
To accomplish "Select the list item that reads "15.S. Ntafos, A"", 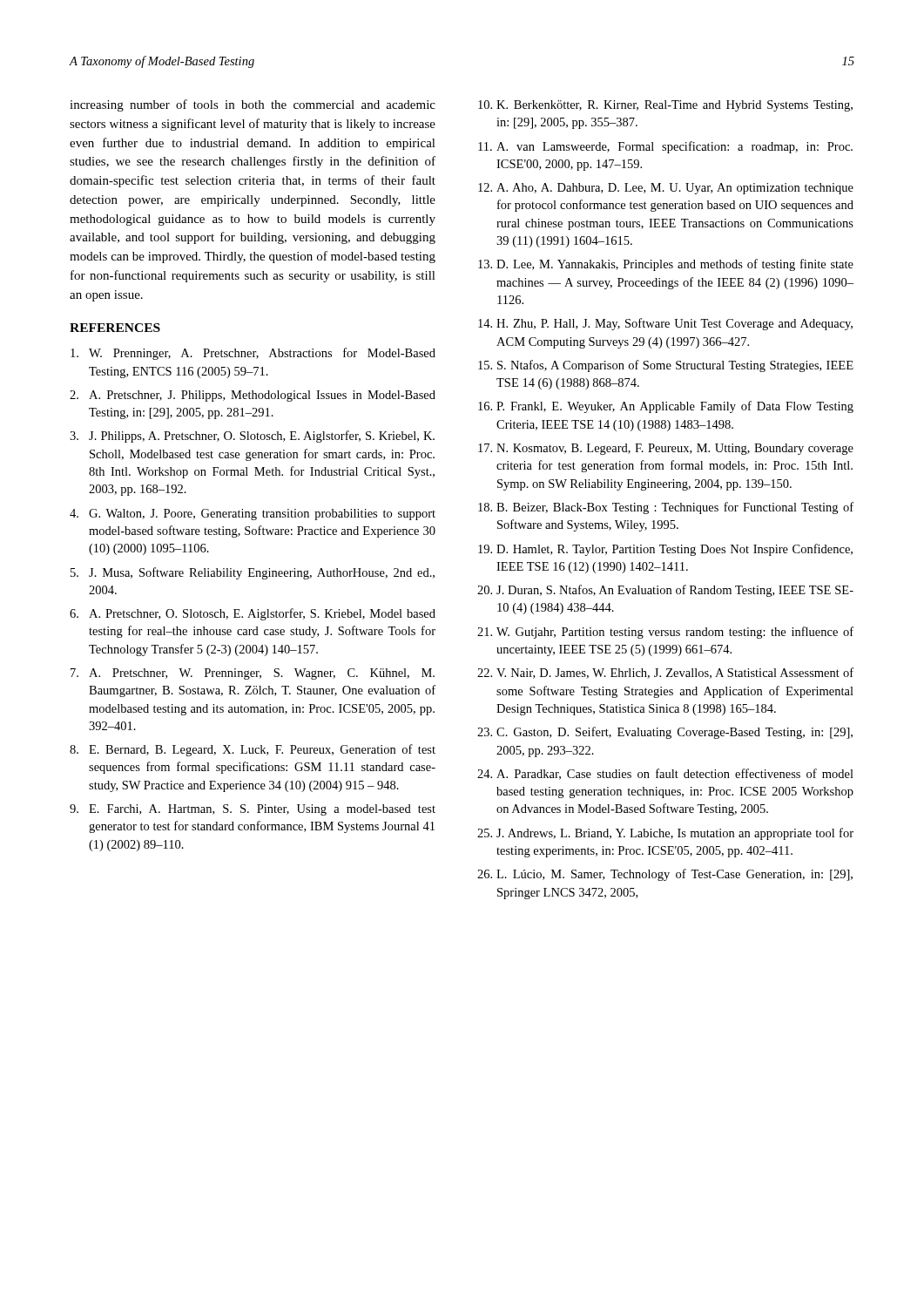I will 665,374.
